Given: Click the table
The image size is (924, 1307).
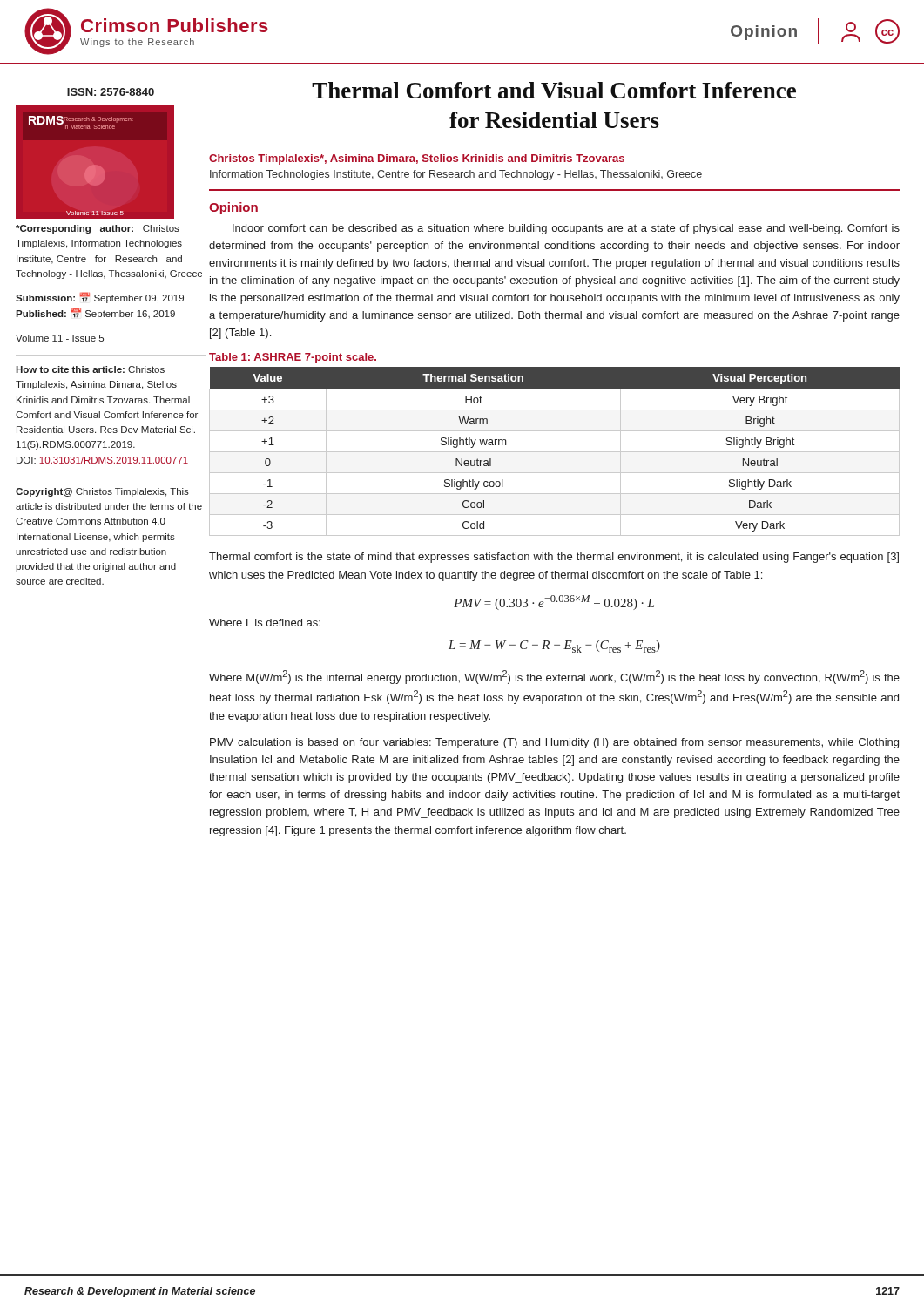Looking at the screenshot, I should click(554, 452).
